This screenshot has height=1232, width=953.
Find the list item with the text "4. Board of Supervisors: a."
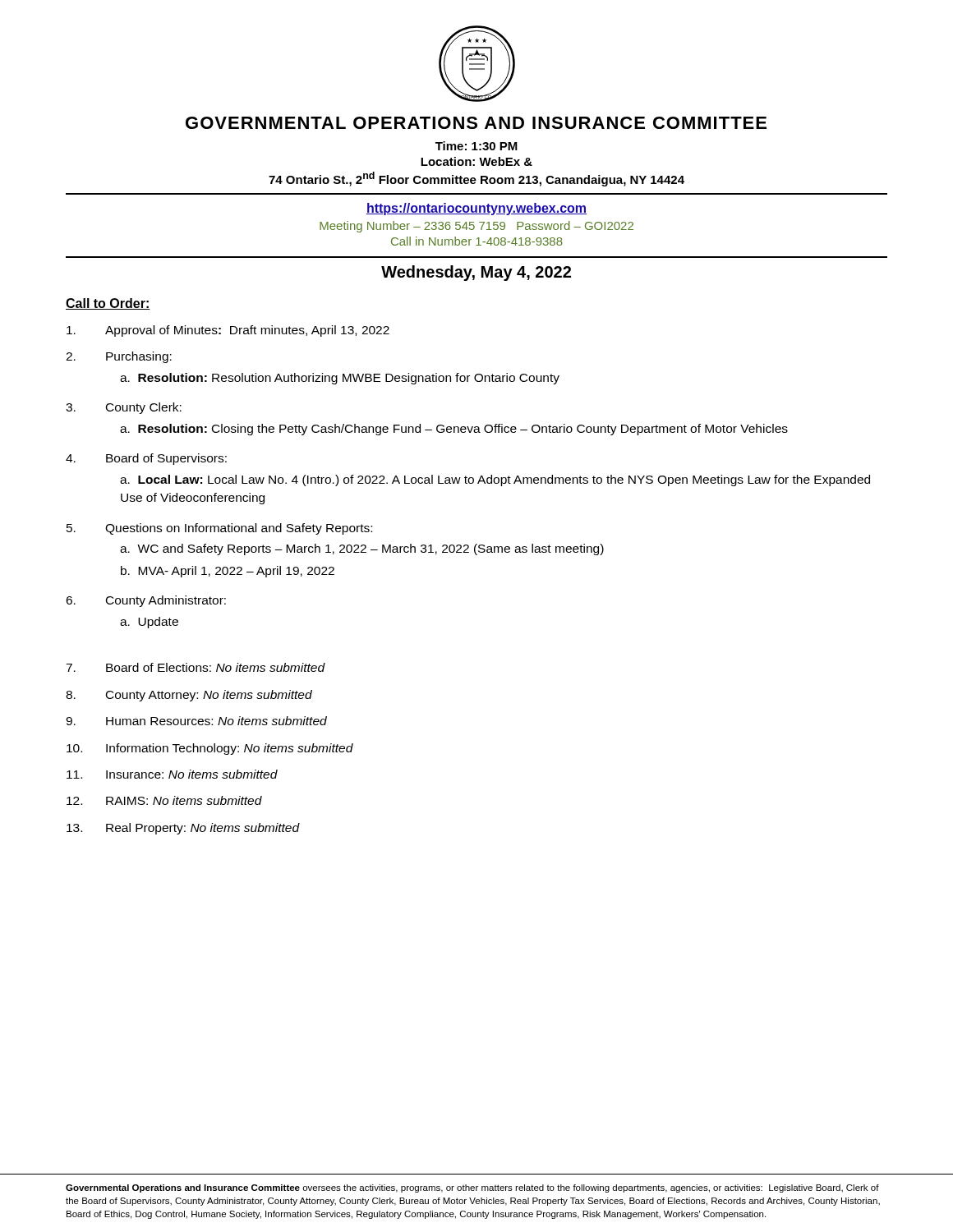coord(476,480)
